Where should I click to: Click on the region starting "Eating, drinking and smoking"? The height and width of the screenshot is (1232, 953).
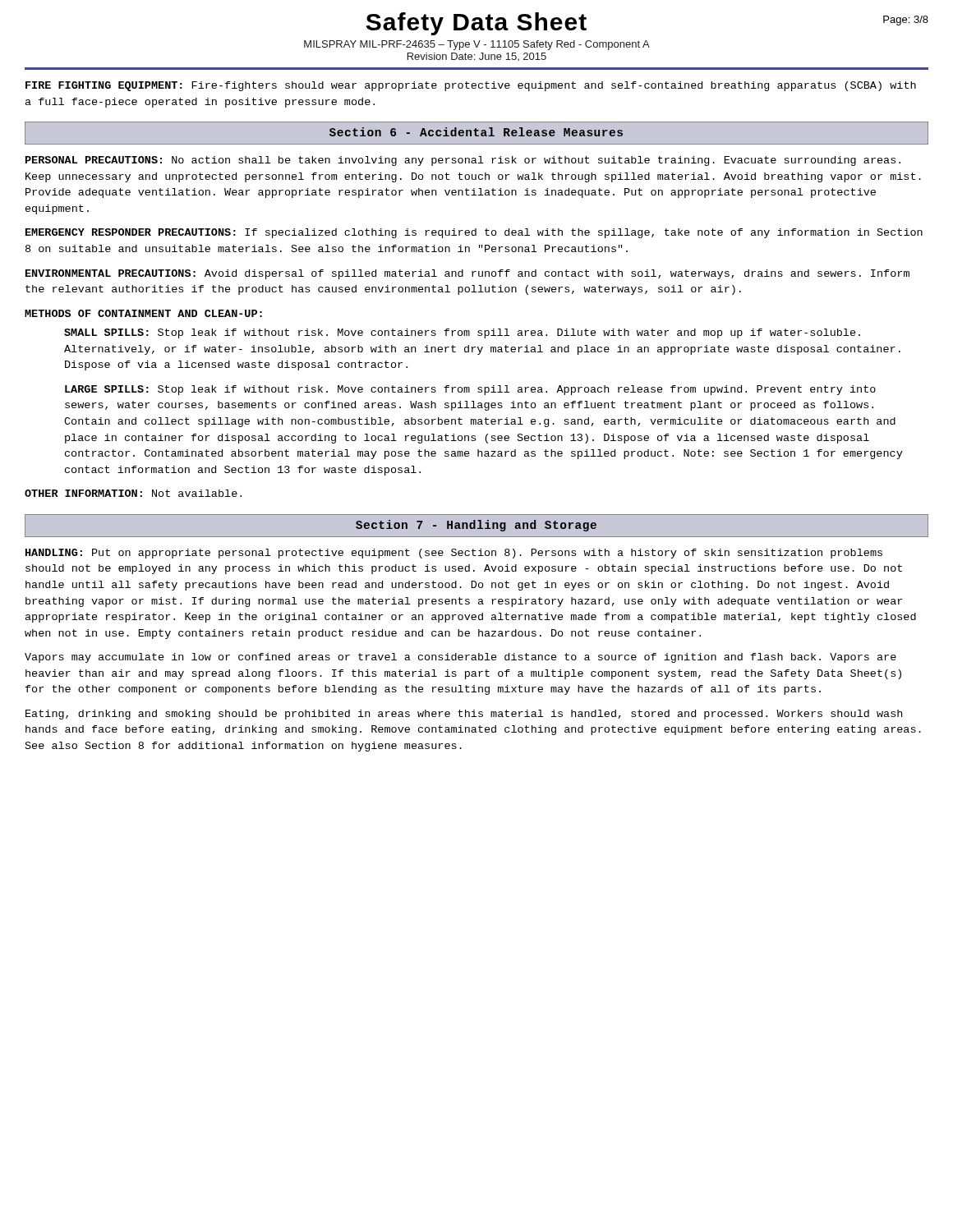pos(474,730)
